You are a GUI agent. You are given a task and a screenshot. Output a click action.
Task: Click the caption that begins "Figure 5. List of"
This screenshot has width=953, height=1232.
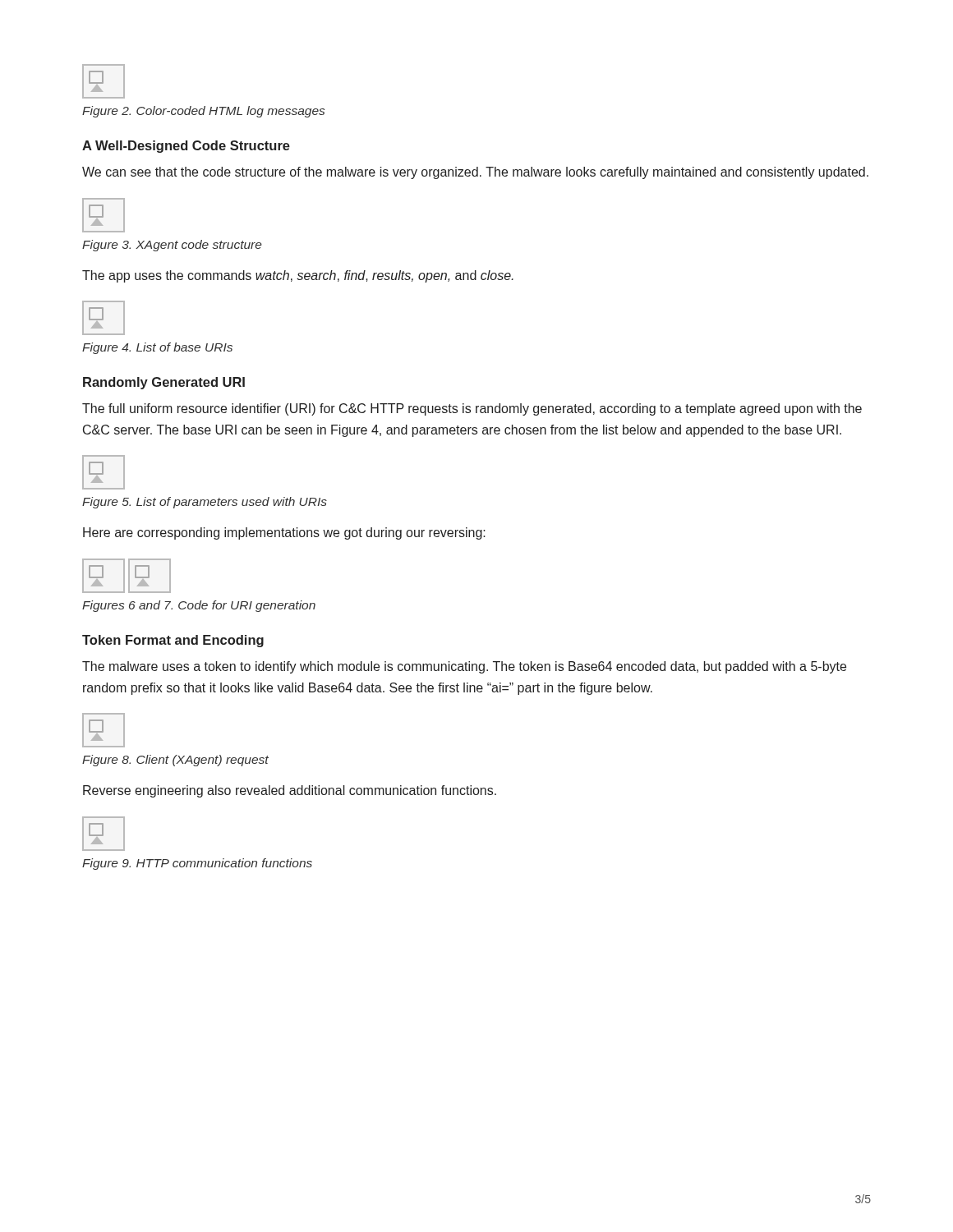pyautogui.click(x=205, y=502)
